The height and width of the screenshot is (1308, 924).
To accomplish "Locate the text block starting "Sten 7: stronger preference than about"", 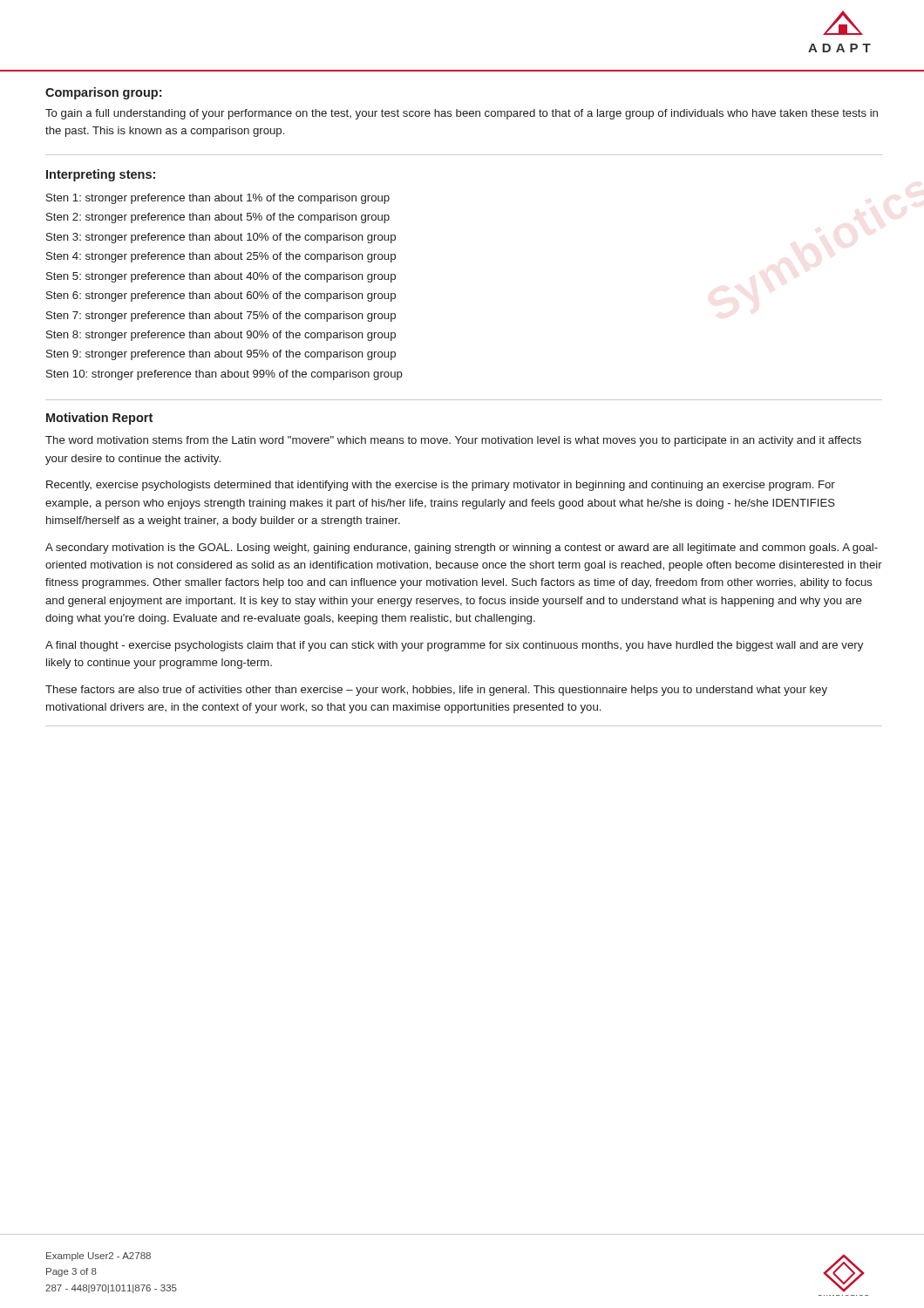I will (221, 315).
